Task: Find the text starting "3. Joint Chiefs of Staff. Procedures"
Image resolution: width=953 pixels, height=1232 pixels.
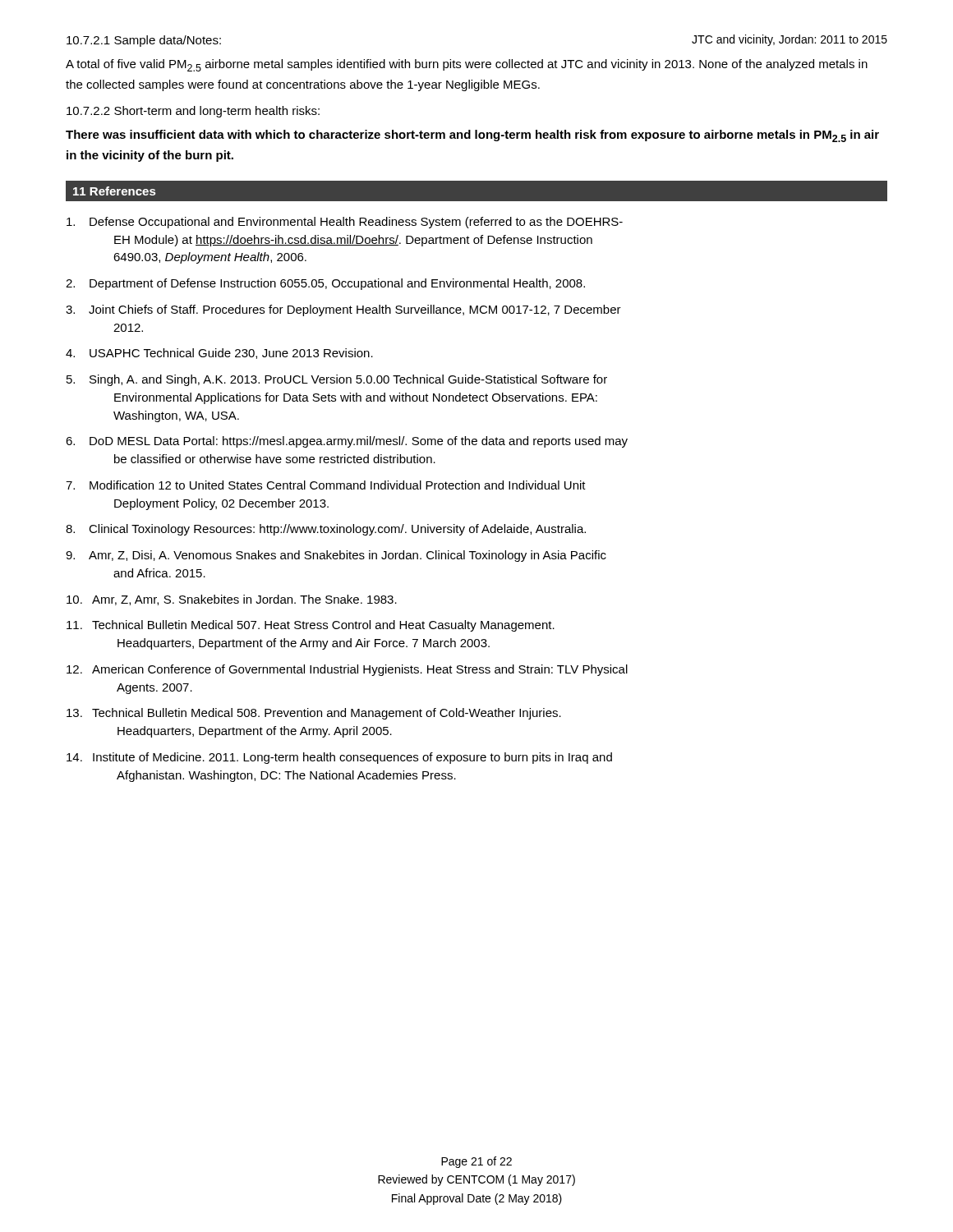Action: (476, 318)
